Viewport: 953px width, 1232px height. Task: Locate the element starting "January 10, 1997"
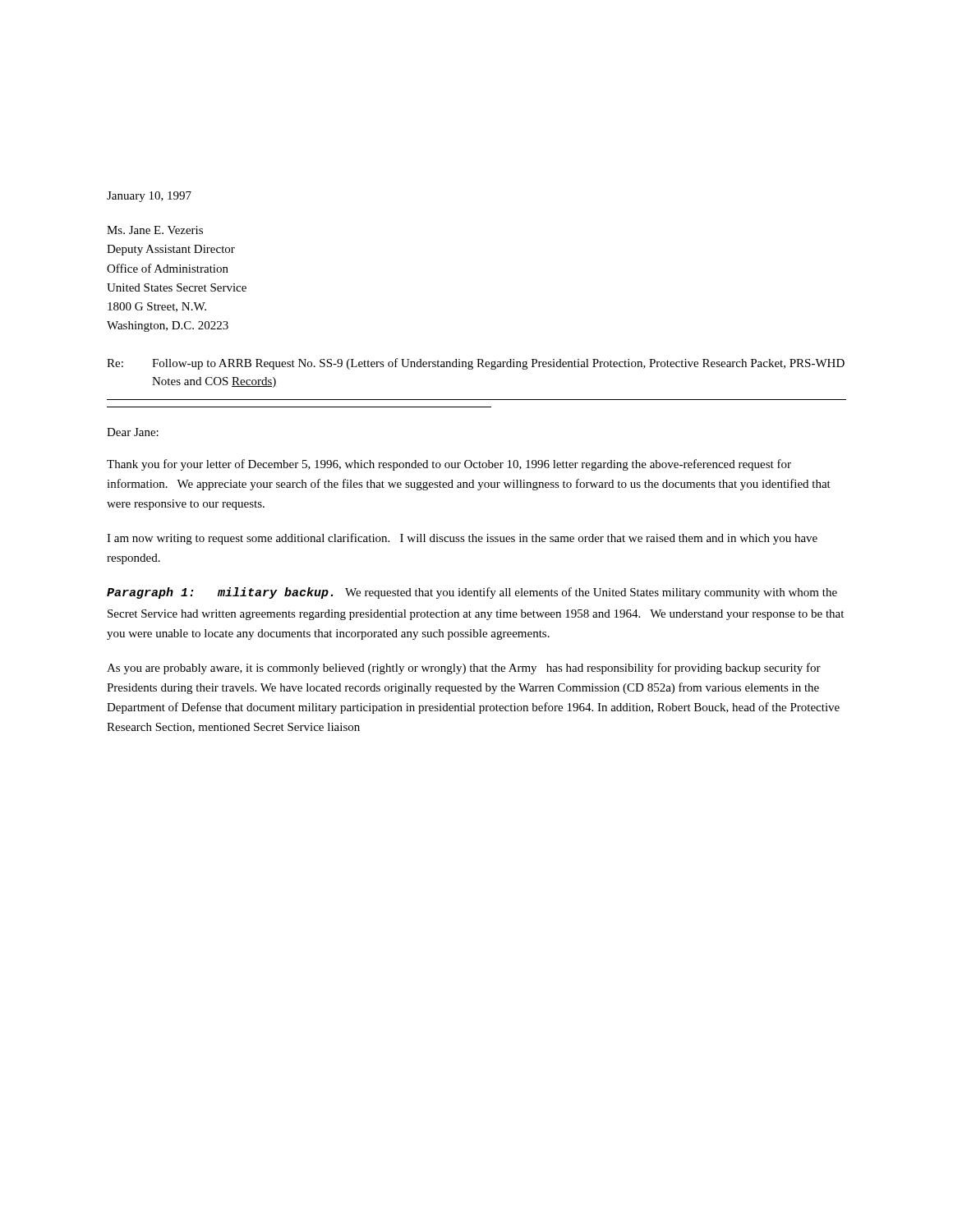click(149, 195)
